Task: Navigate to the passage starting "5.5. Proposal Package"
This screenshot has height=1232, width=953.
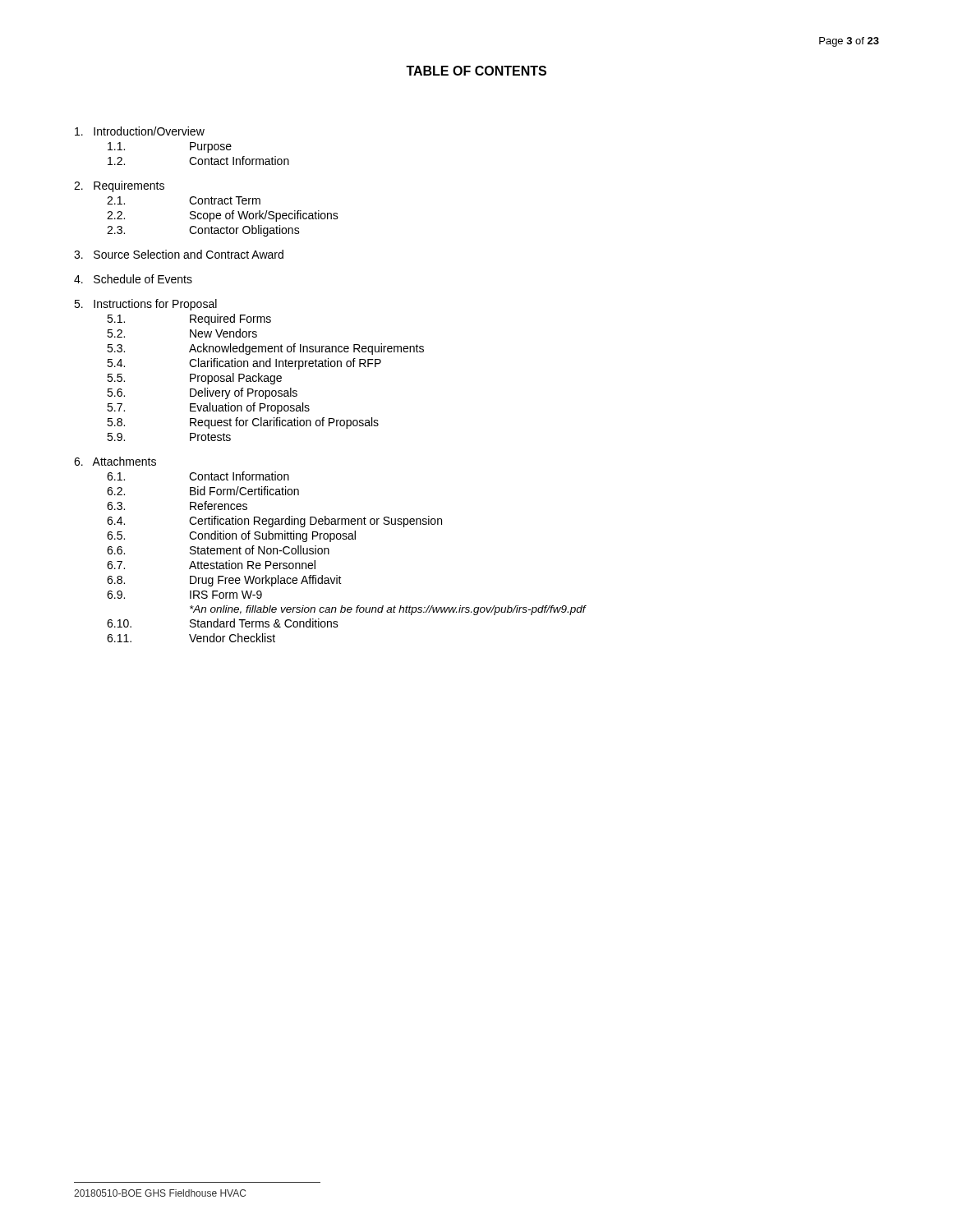Action: 178,378
